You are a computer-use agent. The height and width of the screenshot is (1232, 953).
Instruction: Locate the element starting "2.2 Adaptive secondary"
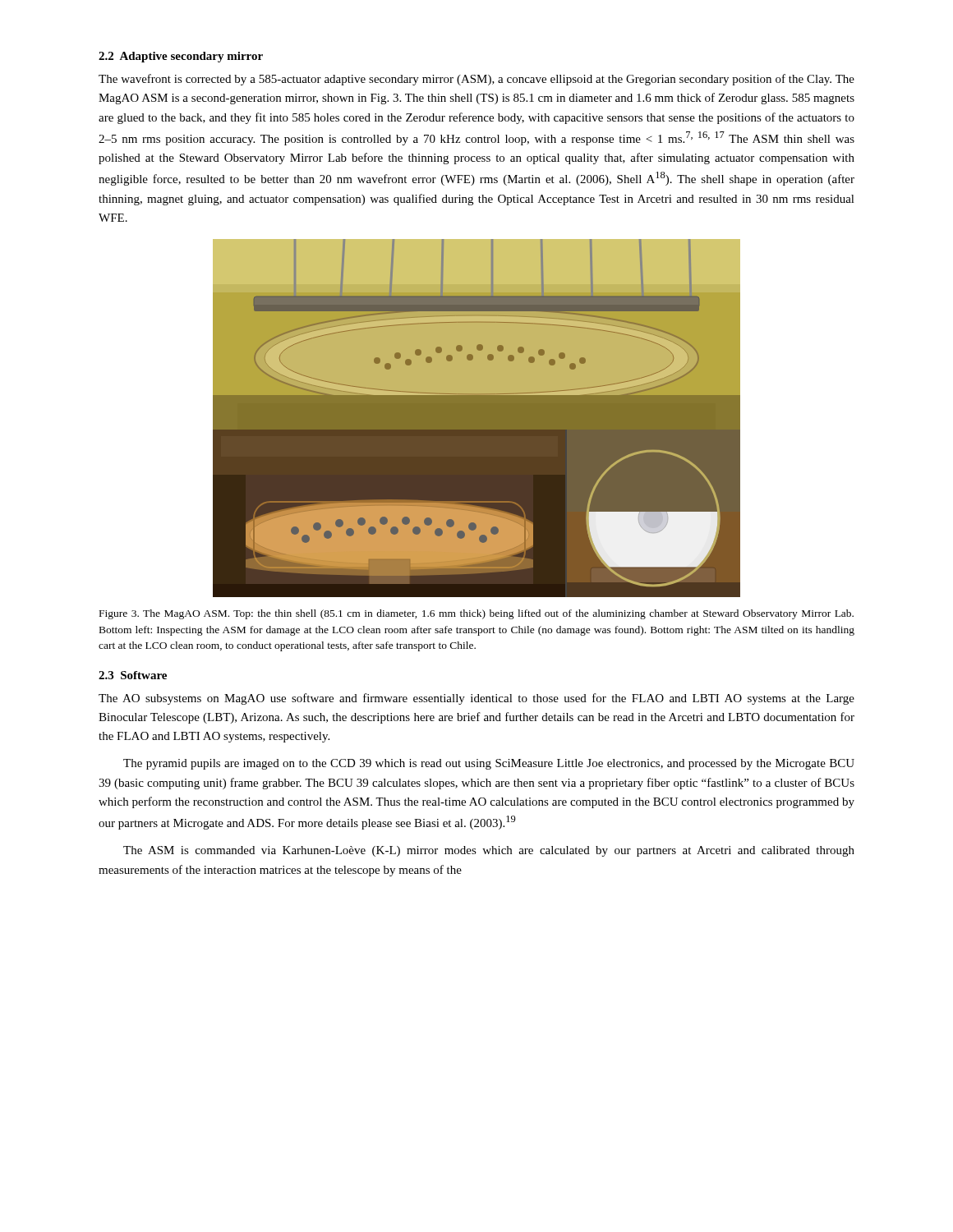point(181,56)
